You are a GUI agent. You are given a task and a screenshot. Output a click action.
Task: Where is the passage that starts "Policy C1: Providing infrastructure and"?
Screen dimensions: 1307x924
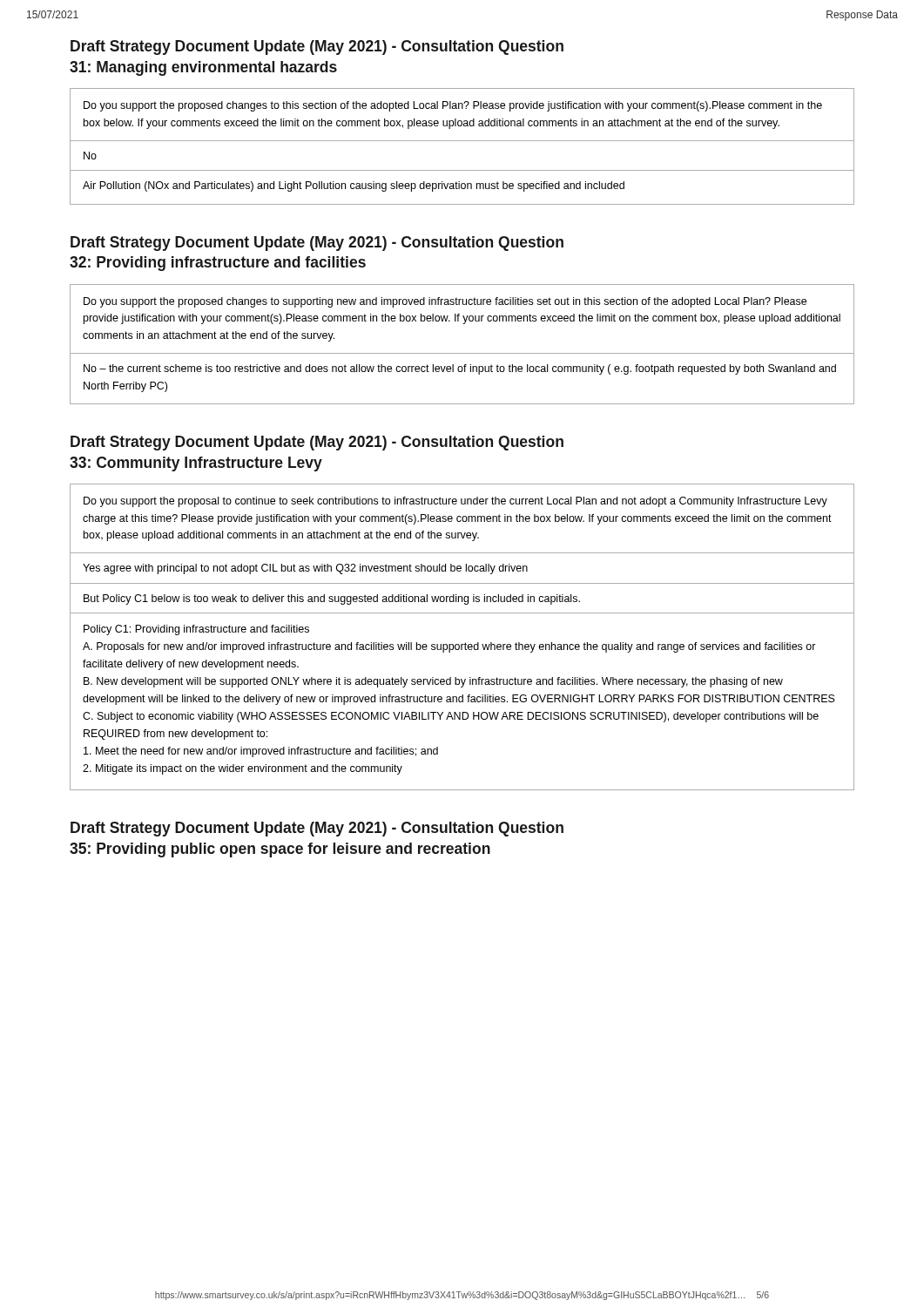click(459, 699)
